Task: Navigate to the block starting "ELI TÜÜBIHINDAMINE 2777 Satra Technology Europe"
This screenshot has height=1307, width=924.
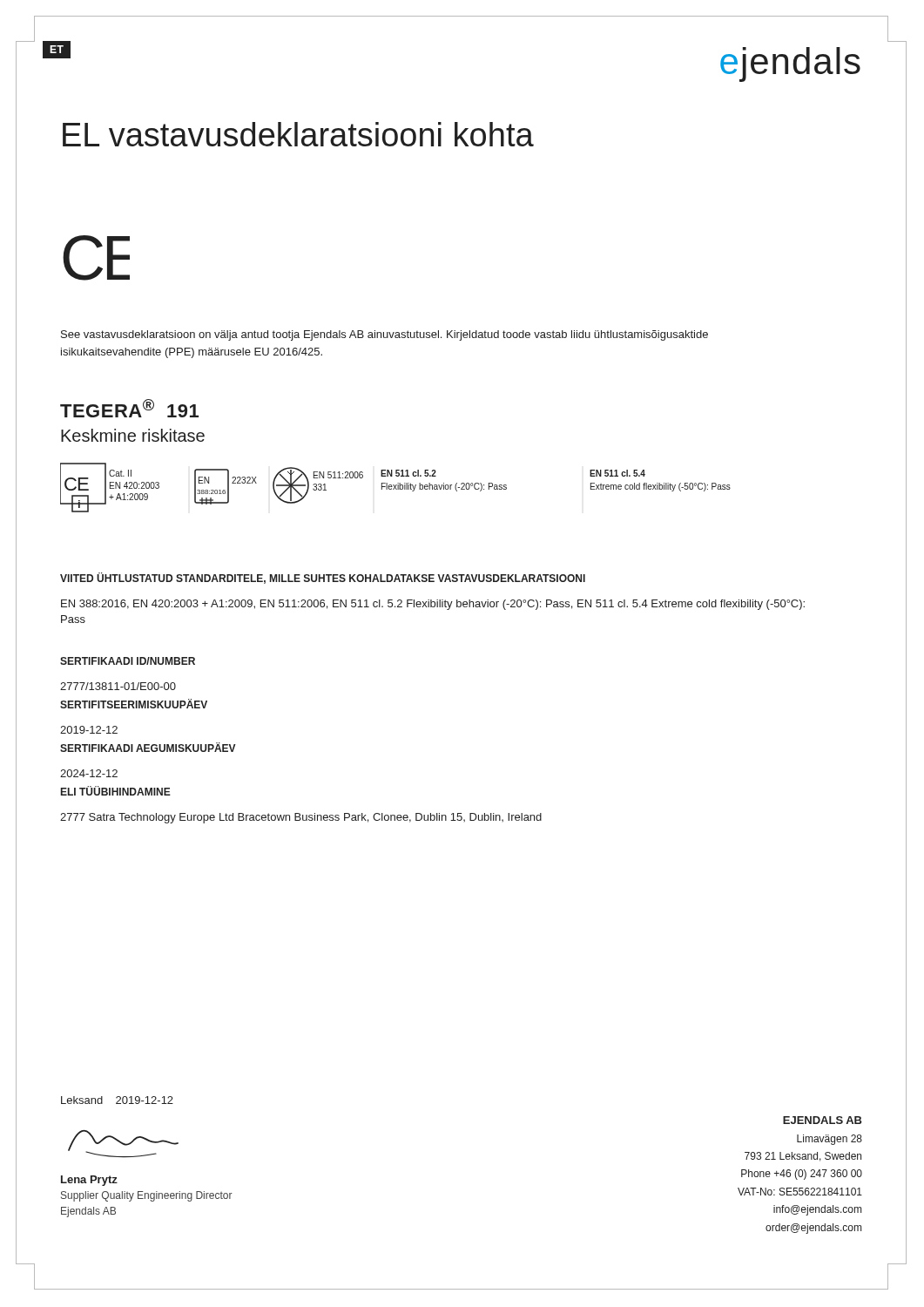Action: pos(301,806)
